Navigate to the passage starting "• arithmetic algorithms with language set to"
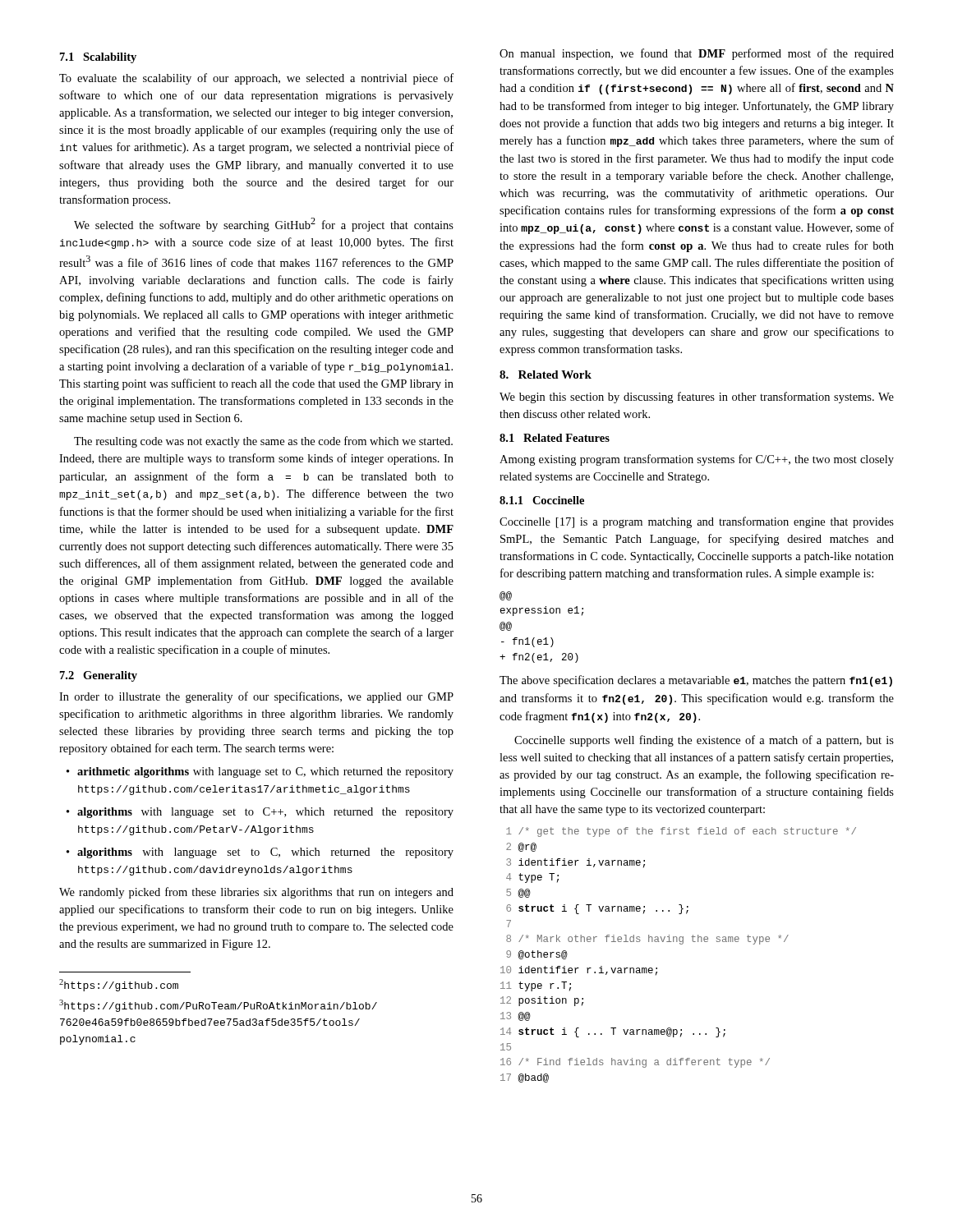This screenshot has width=953, height=1232. point(260,781)
